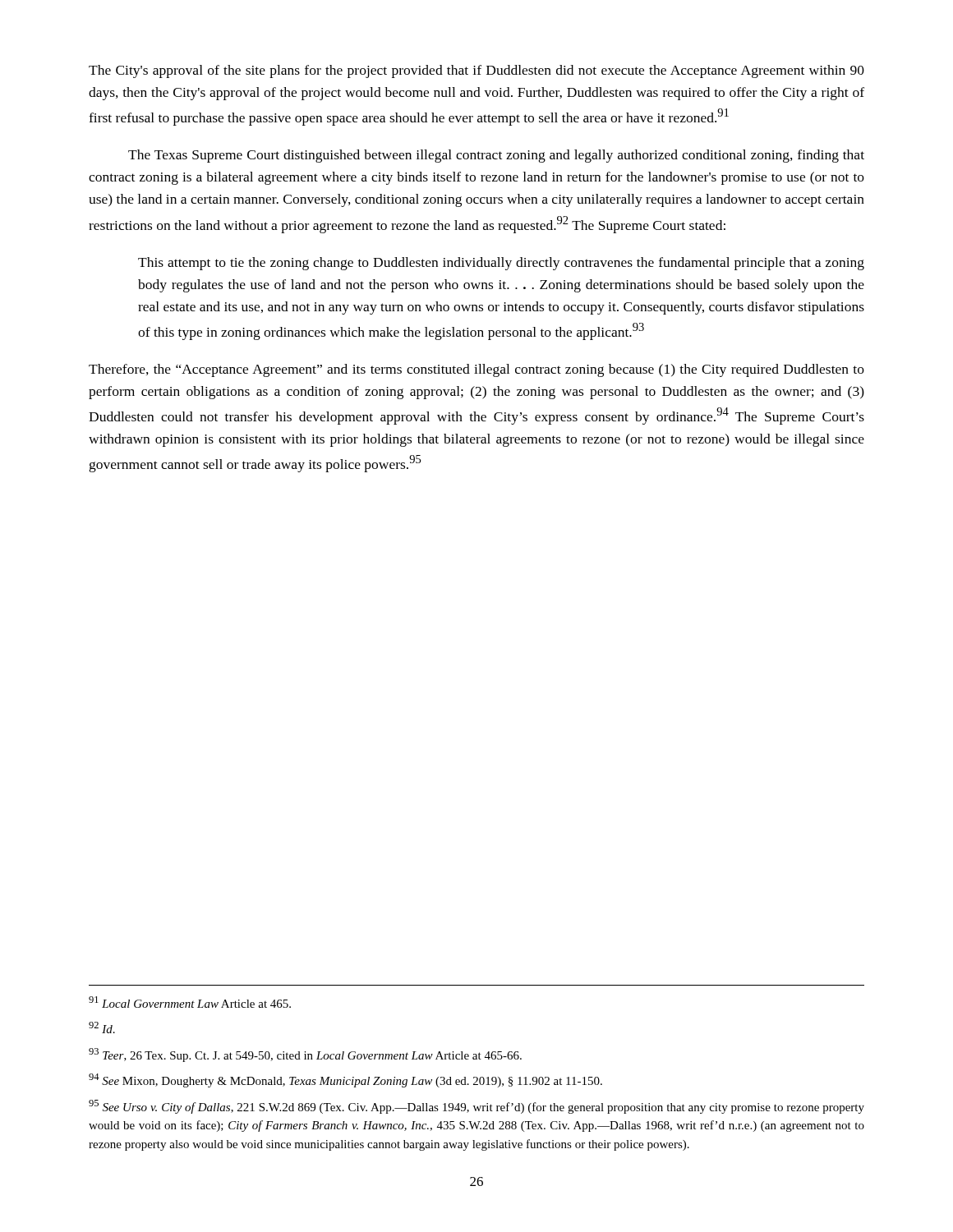This screenshot has height=1232, width=953.
Task: Select the text block containing "Therefore, the “Acceptance Agreement” and its"
Action: [x=476, y=416]
